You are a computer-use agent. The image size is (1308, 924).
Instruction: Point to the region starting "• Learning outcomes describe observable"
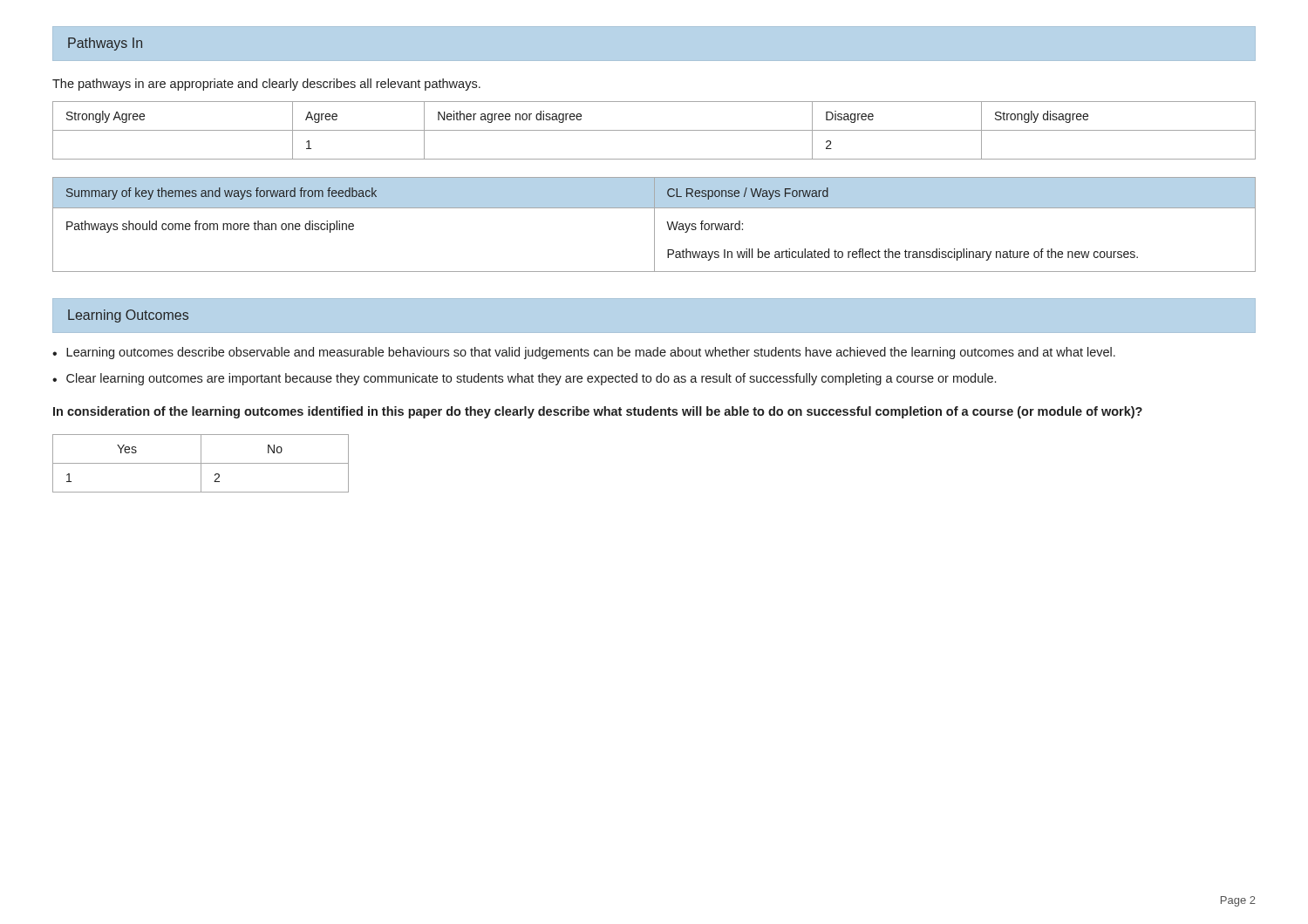tap(654, 353)
